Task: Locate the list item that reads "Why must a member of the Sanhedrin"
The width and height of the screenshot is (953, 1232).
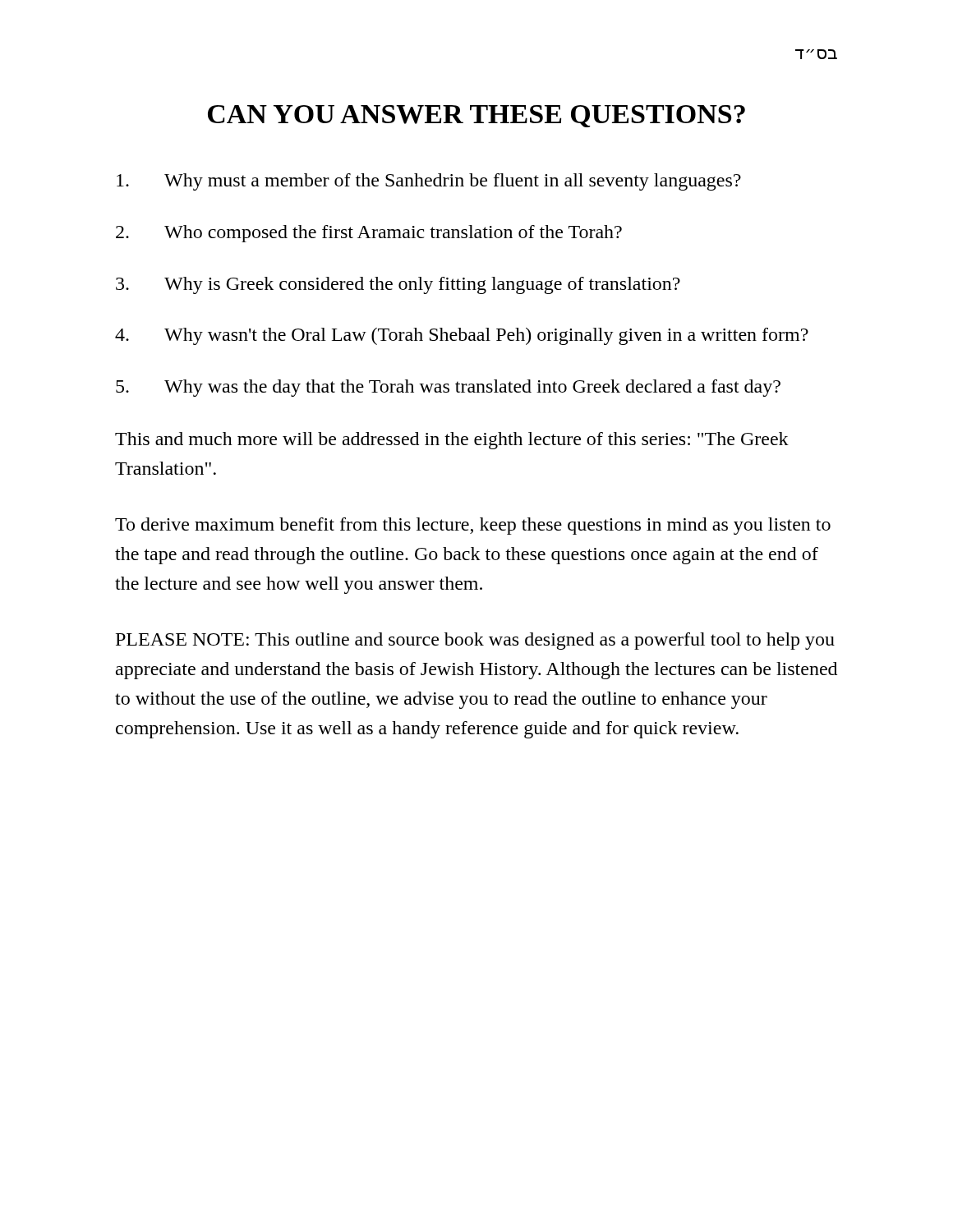Action: (428, 180)
